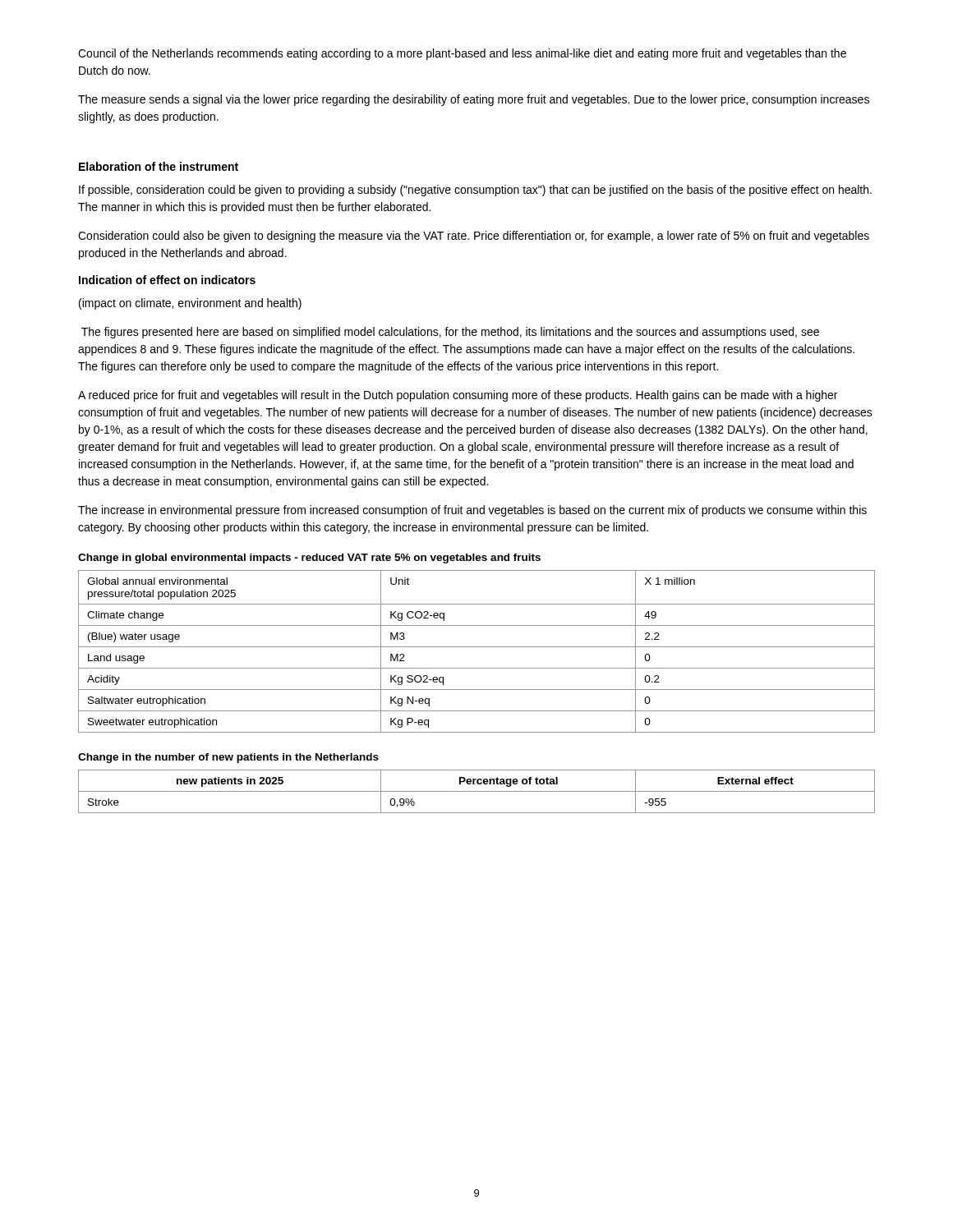Click on the section header with the text "Indication of effect on"
The width and height of the screenshot is (953, 1232).
tap(167, 280)
